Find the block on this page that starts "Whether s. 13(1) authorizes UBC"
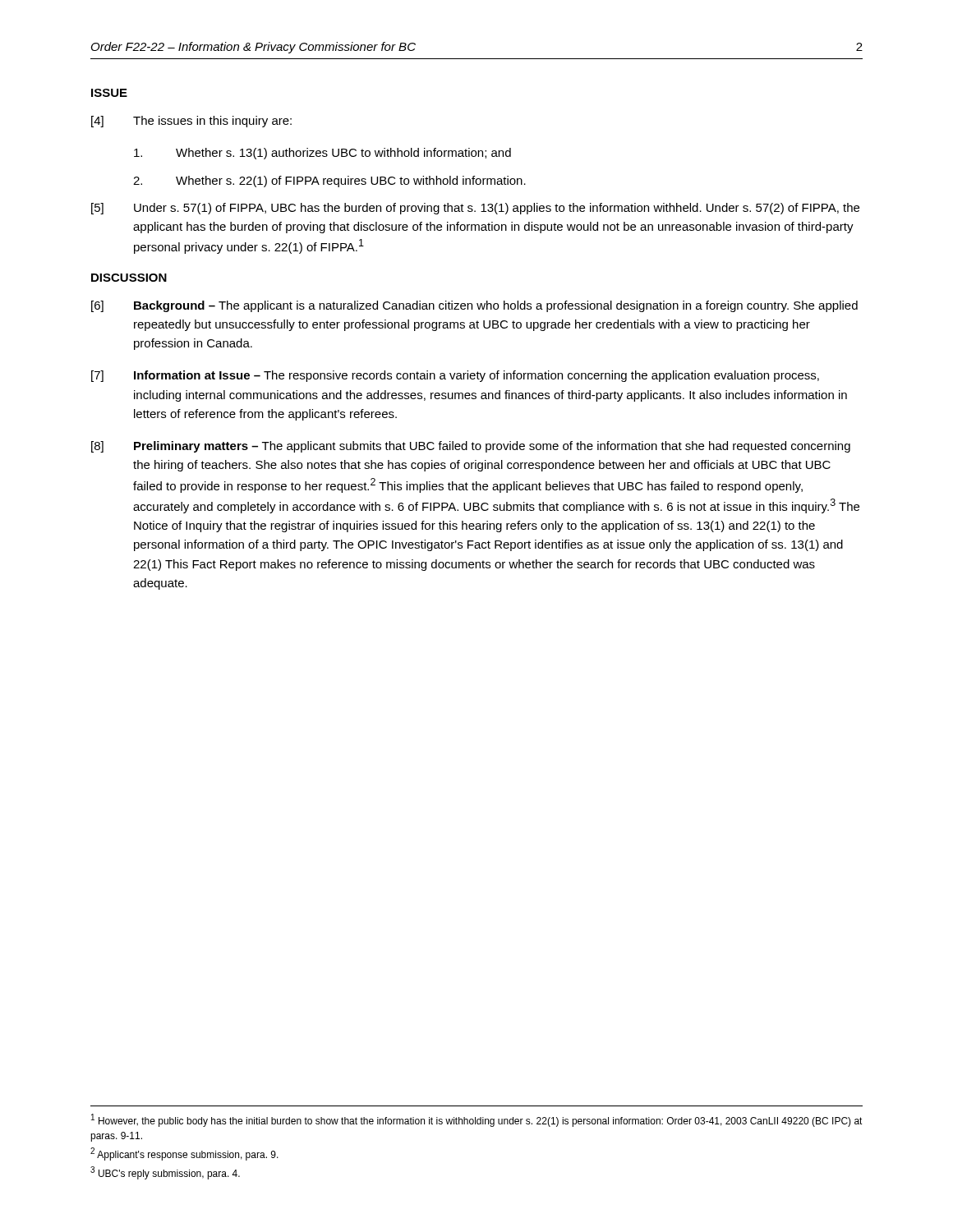 498,153
